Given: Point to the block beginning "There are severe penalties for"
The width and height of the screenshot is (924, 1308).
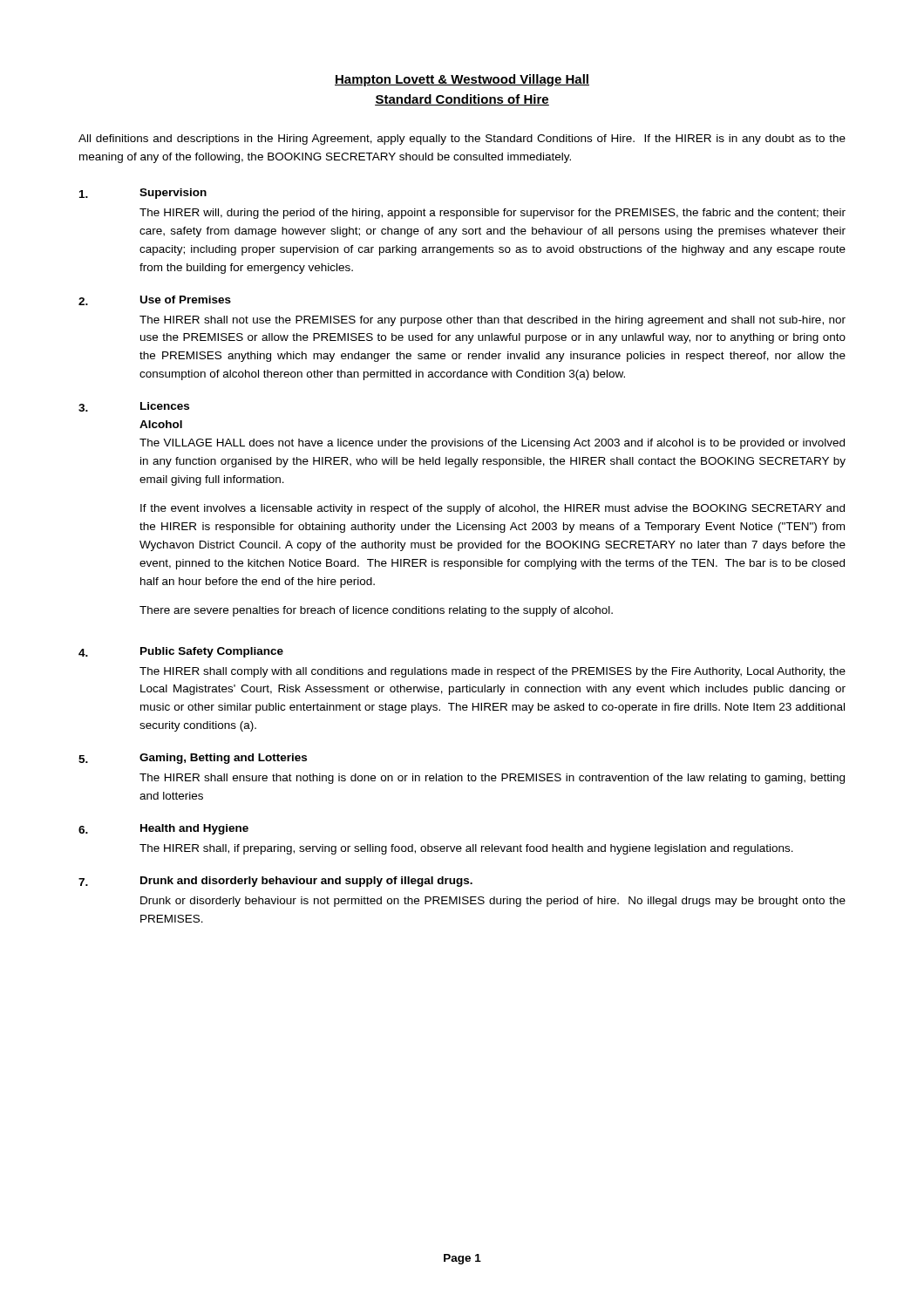Looking at the screenshot, I should 377,610.
